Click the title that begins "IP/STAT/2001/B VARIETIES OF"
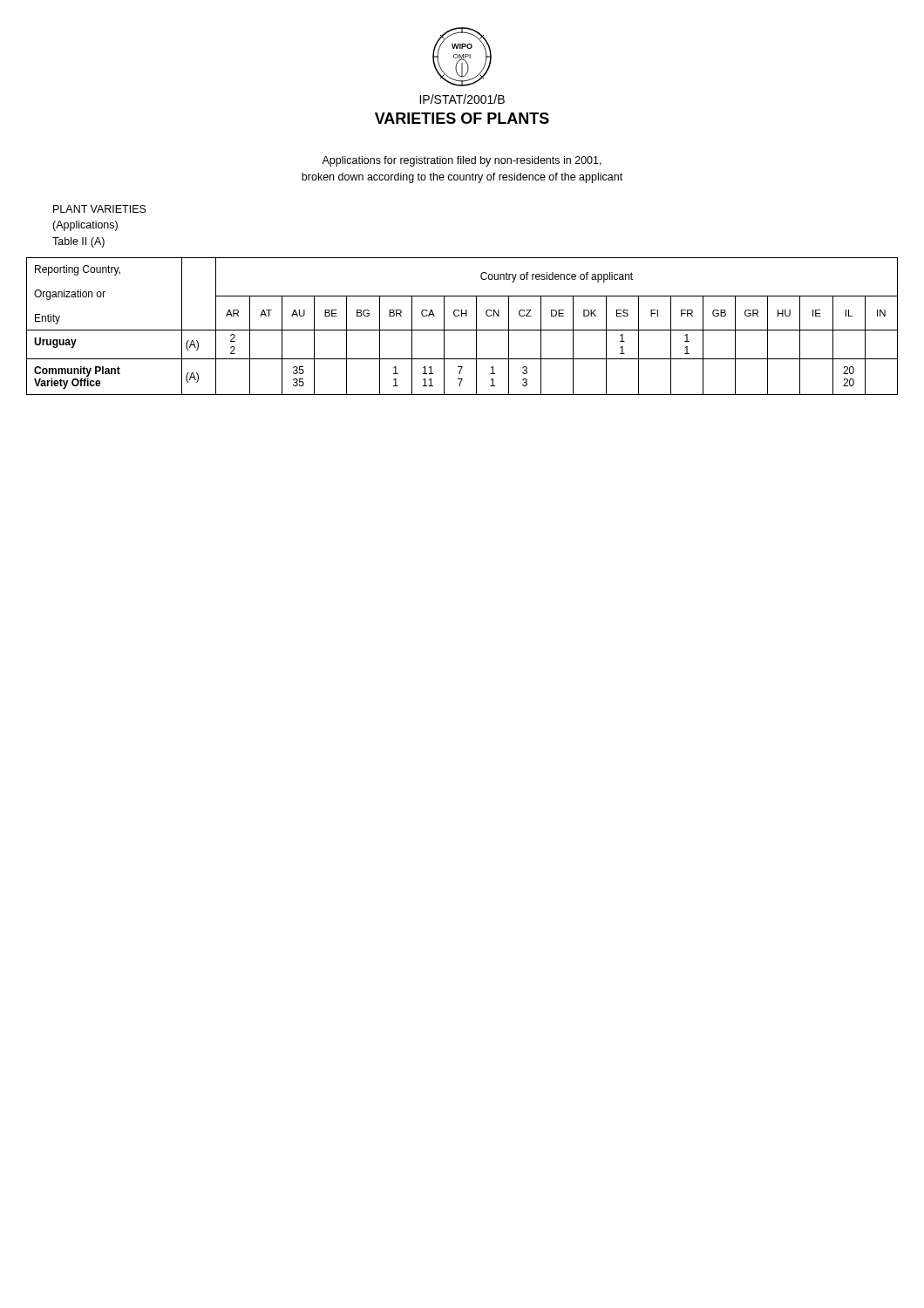Screen dimensions: 1308x924 (x=462, y=110)
